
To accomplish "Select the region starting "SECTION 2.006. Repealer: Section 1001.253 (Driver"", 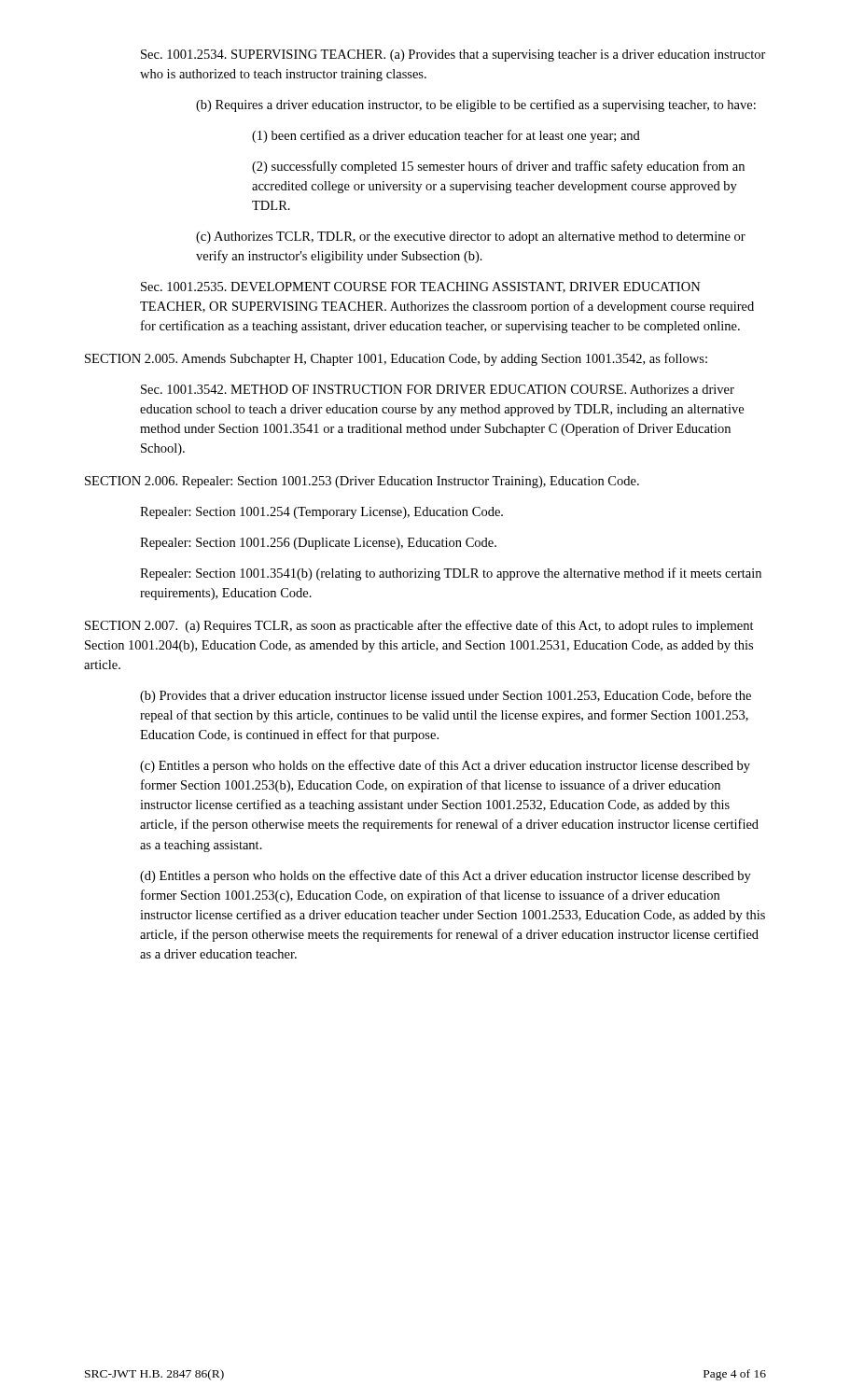I will pyautogui.click(x=362, y=481).
